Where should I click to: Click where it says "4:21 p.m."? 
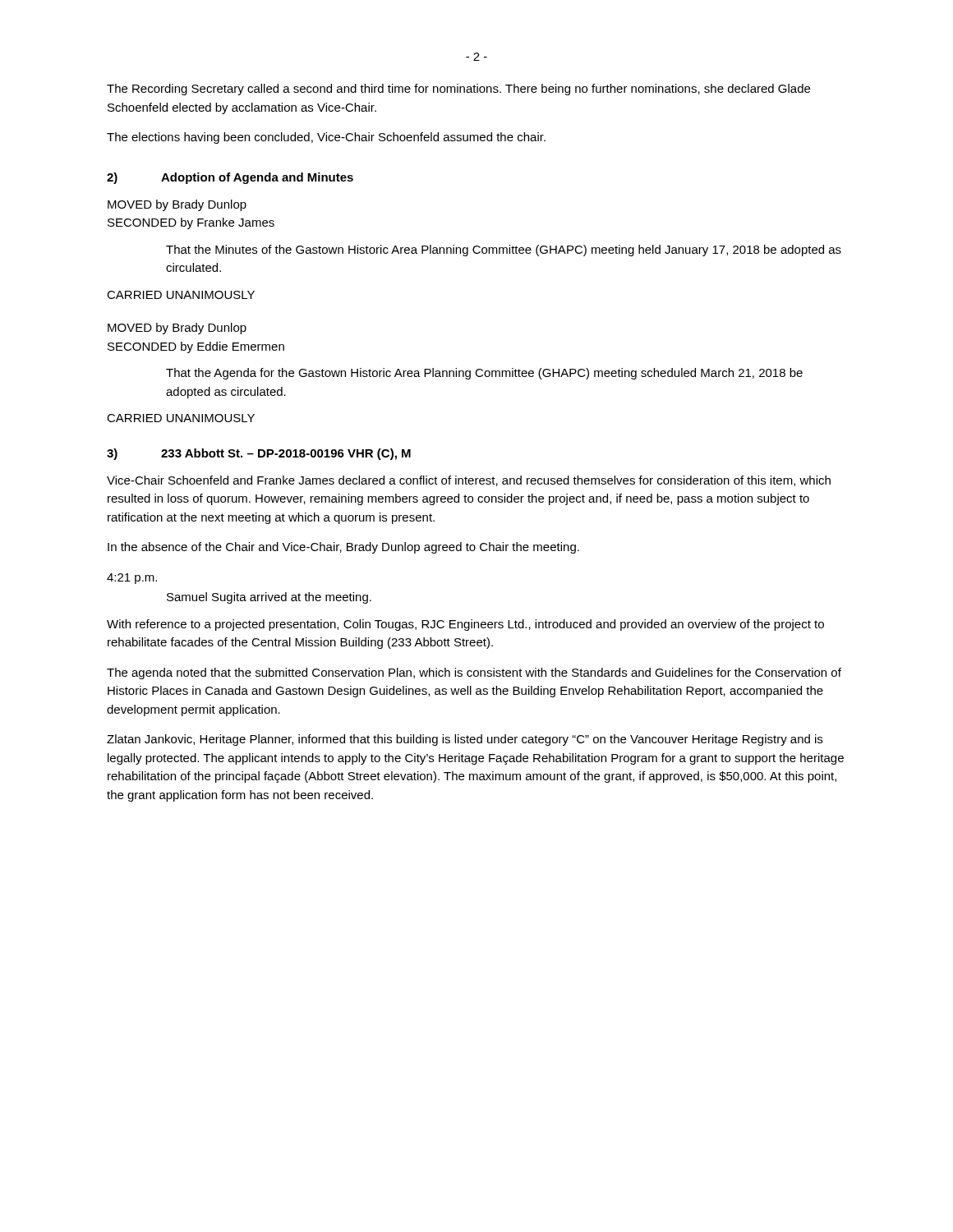click(133, 577)
